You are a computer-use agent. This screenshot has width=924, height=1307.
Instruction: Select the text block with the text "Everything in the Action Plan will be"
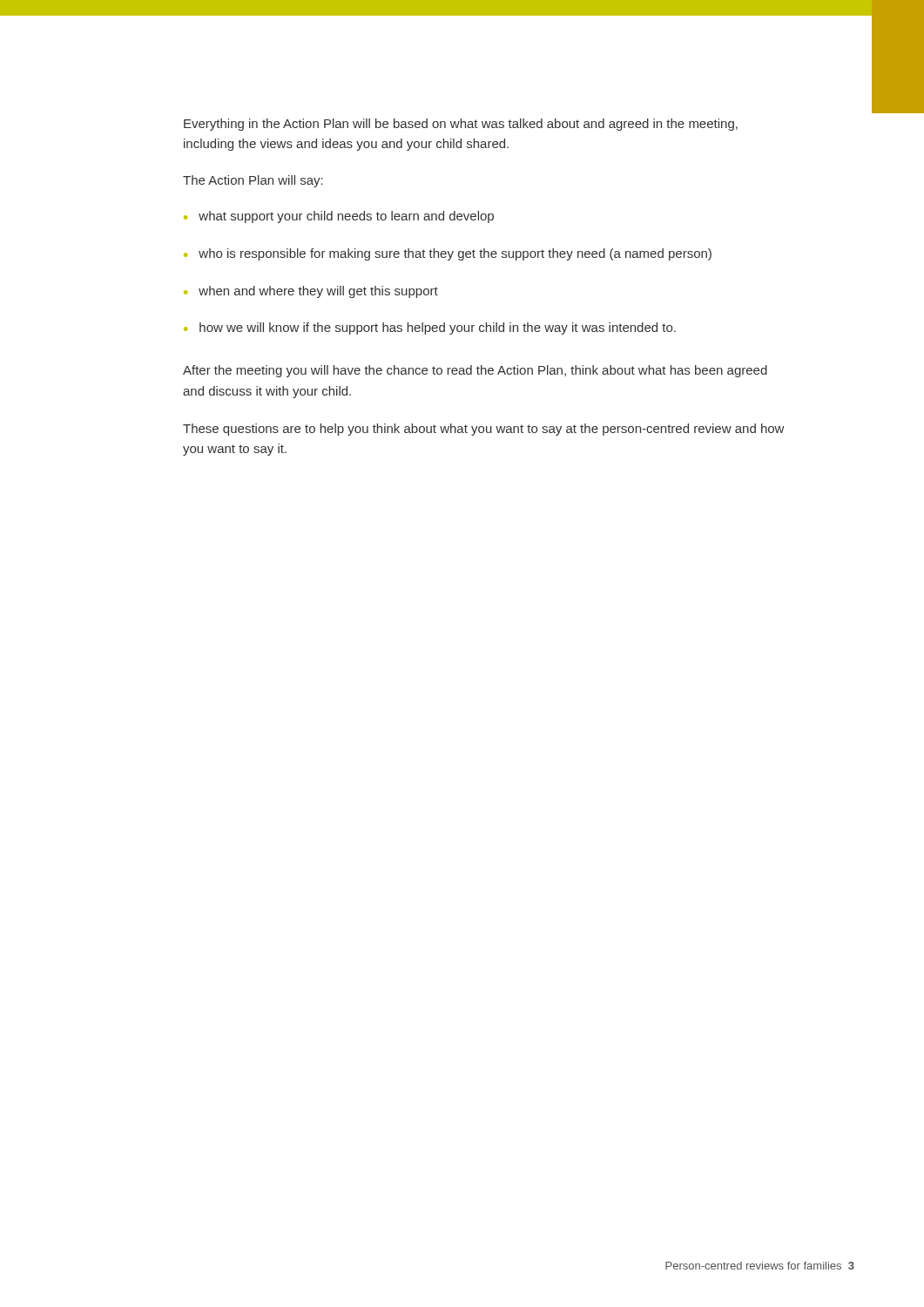[x=461, y=133]
